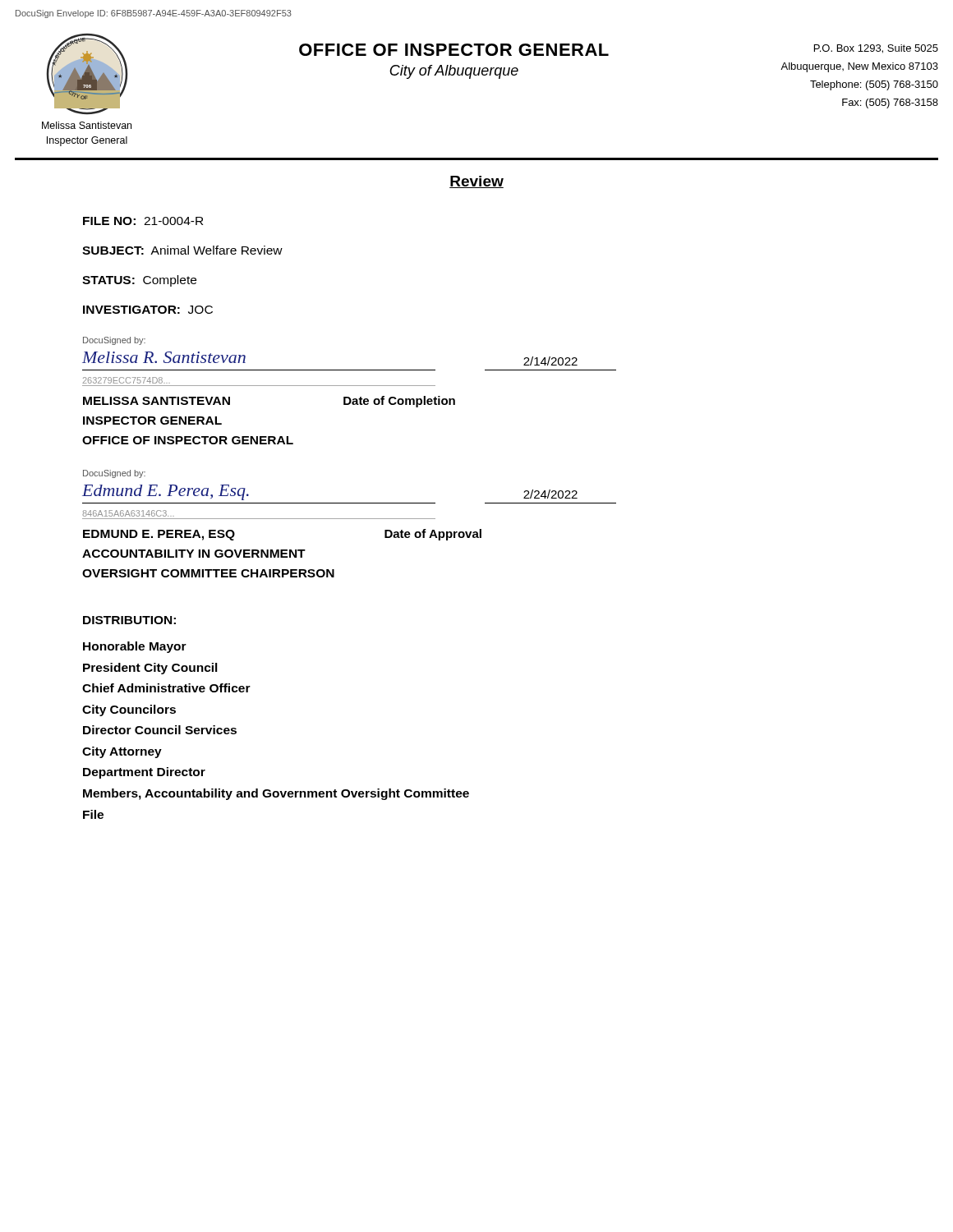
Task: Locate the text block starting "Department Director"
Action: [x=144, y=772]
